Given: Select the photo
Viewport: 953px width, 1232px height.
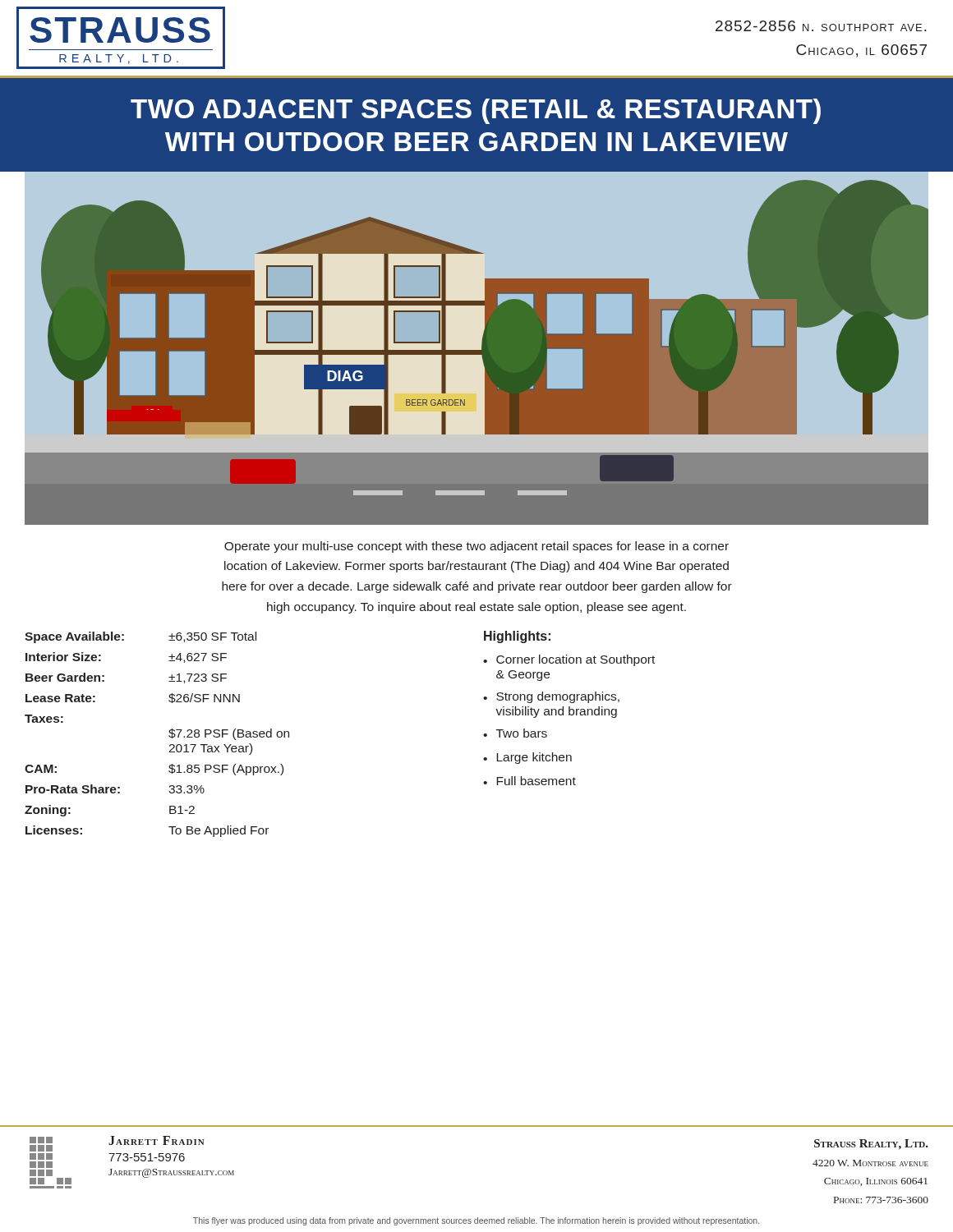Looking at the screenshot, I should (476, 348).
